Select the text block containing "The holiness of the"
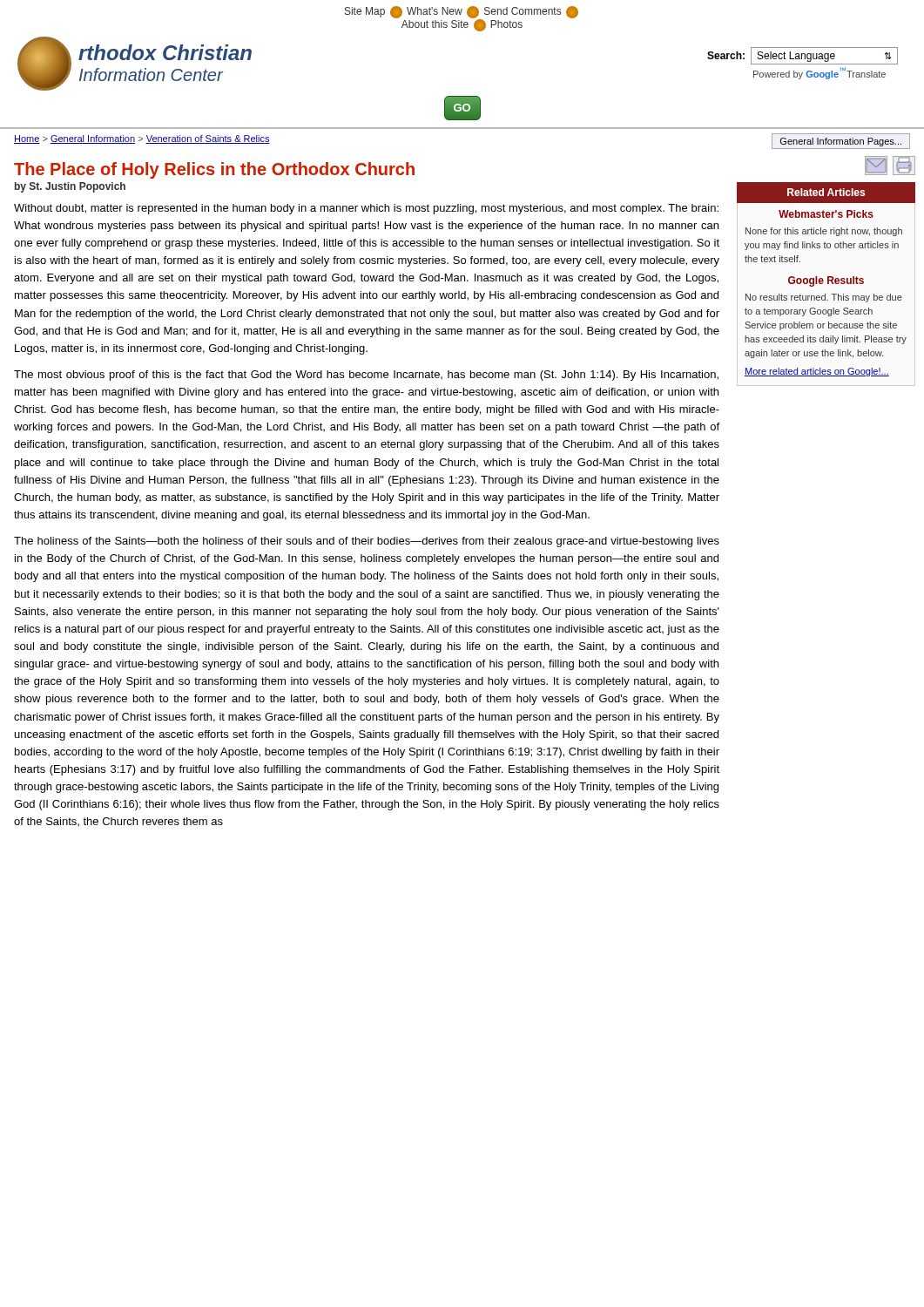This screenshot has width=924, height=1307. point(367,681)
